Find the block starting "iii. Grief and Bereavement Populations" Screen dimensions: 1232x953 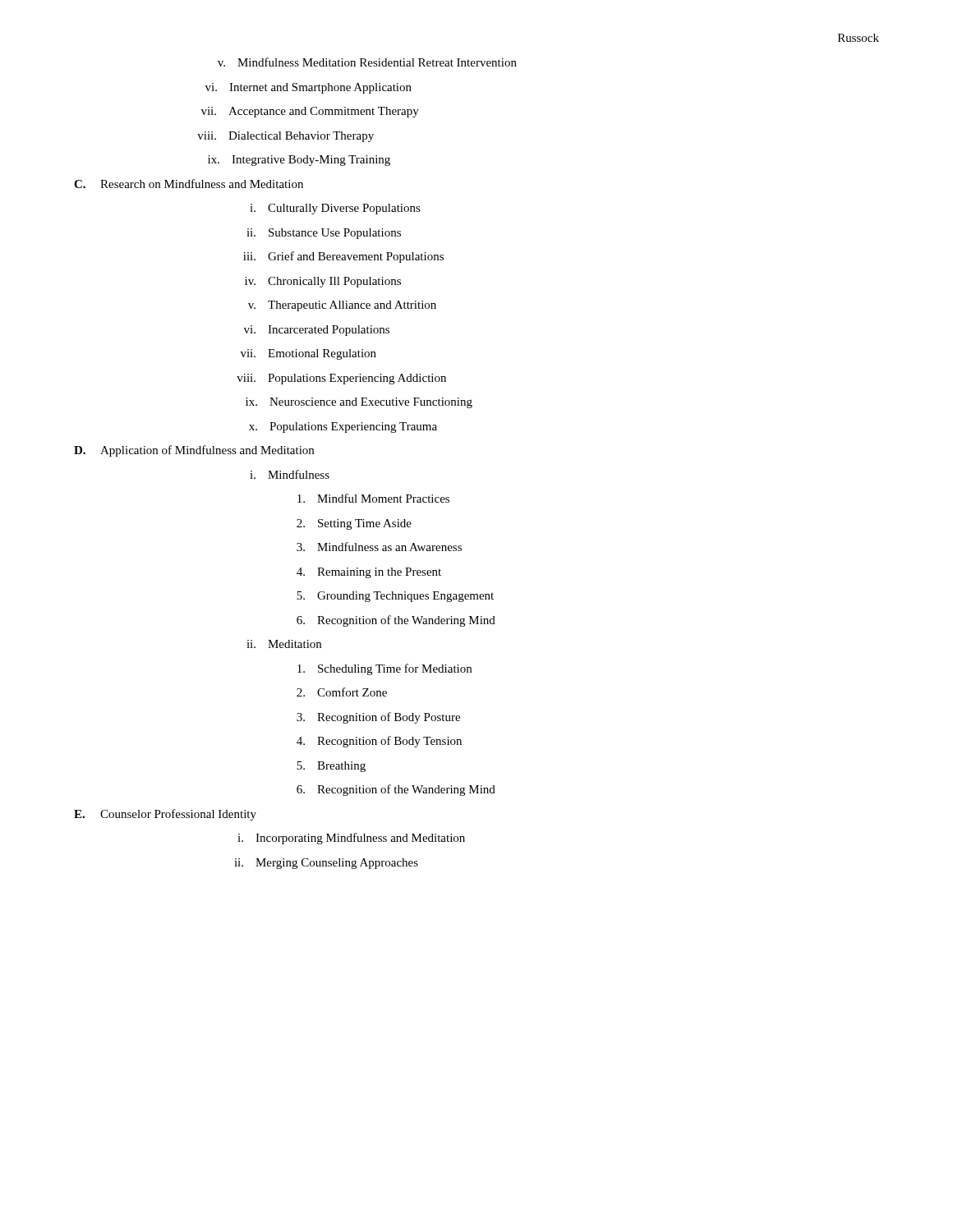tap(343, 257)
